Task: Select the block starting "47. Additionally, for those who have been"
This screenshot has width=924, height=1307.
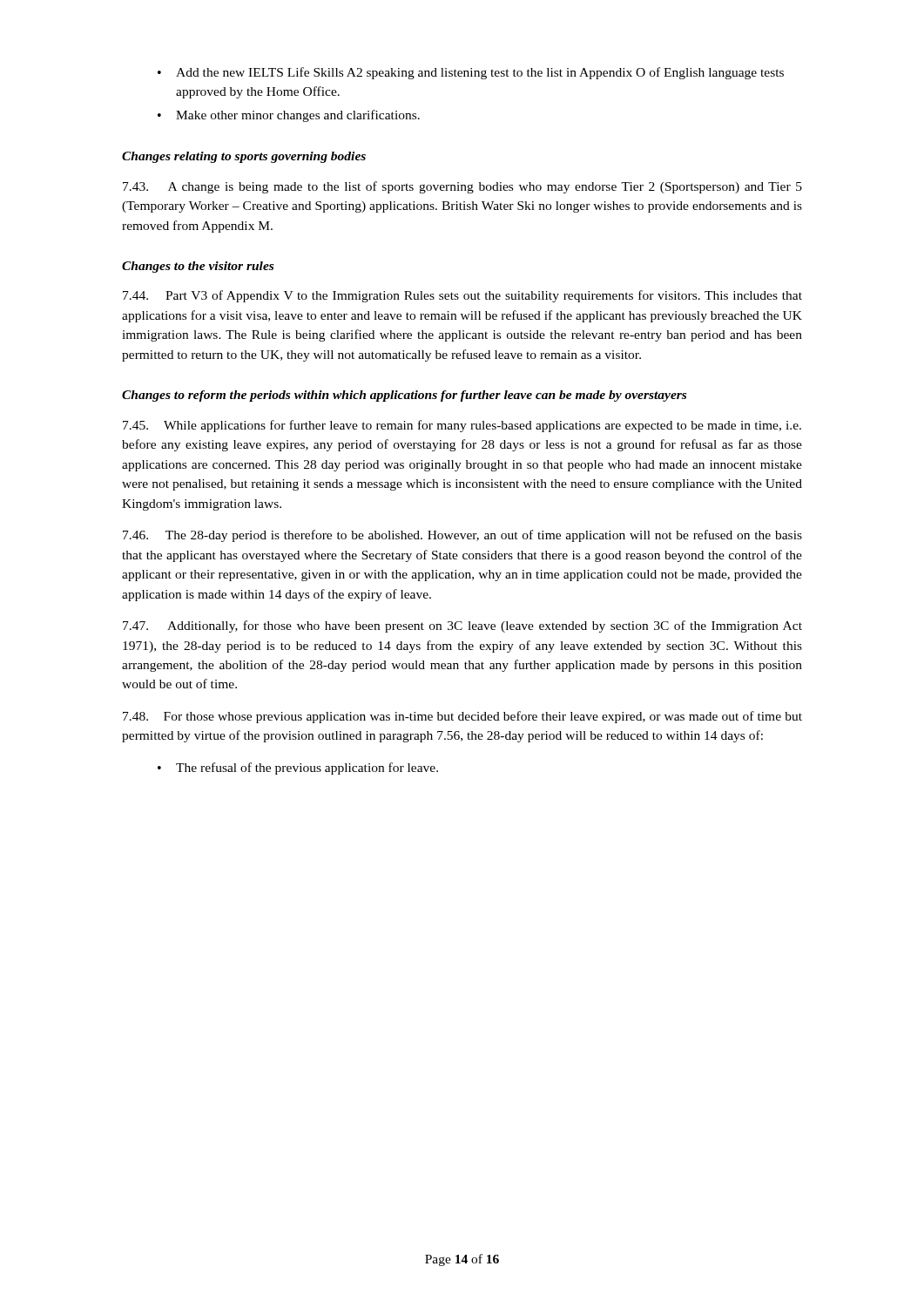Action: click(462, 655)
